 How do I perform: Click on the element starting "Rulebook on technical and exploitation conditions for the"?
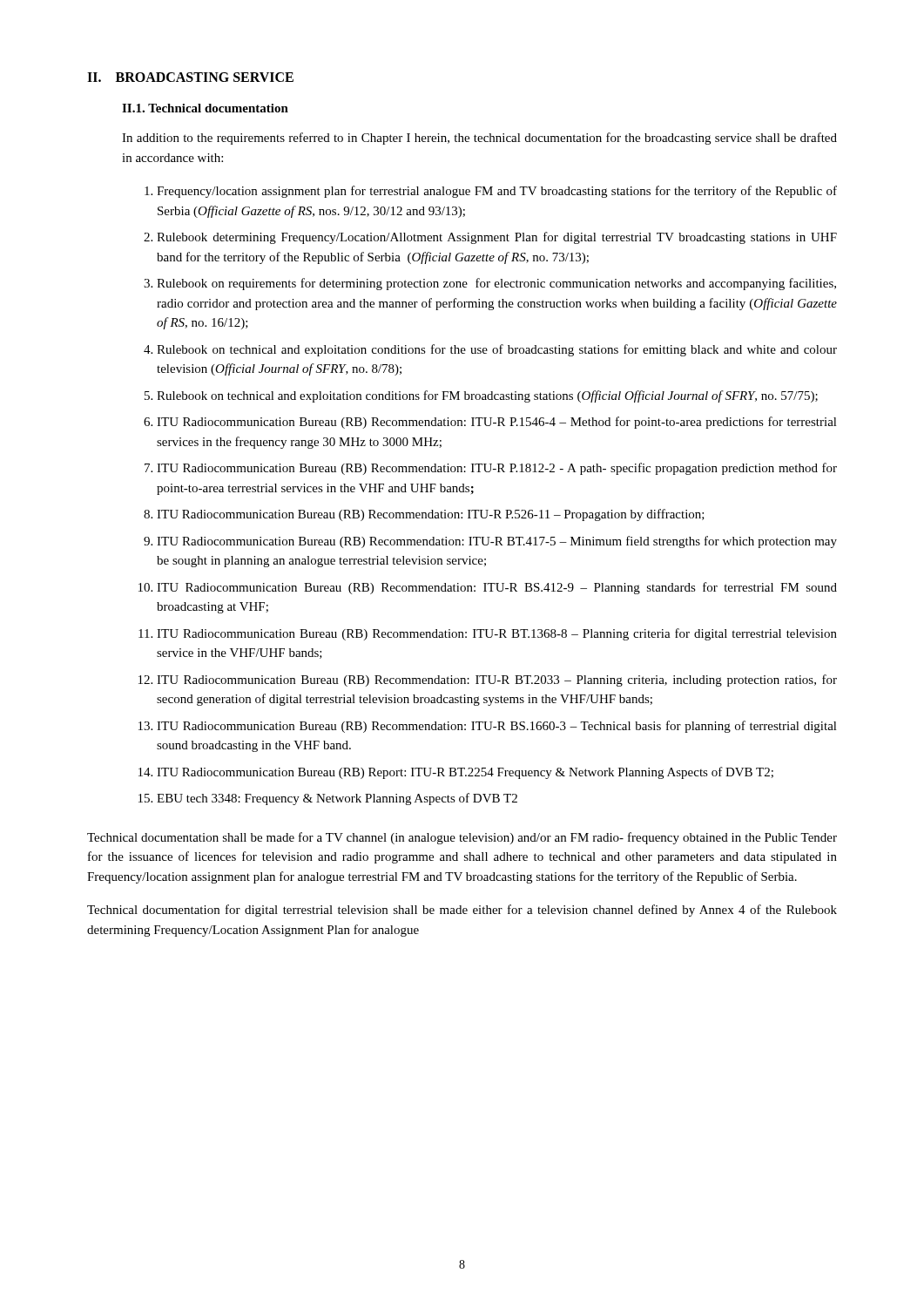[497, 359]
